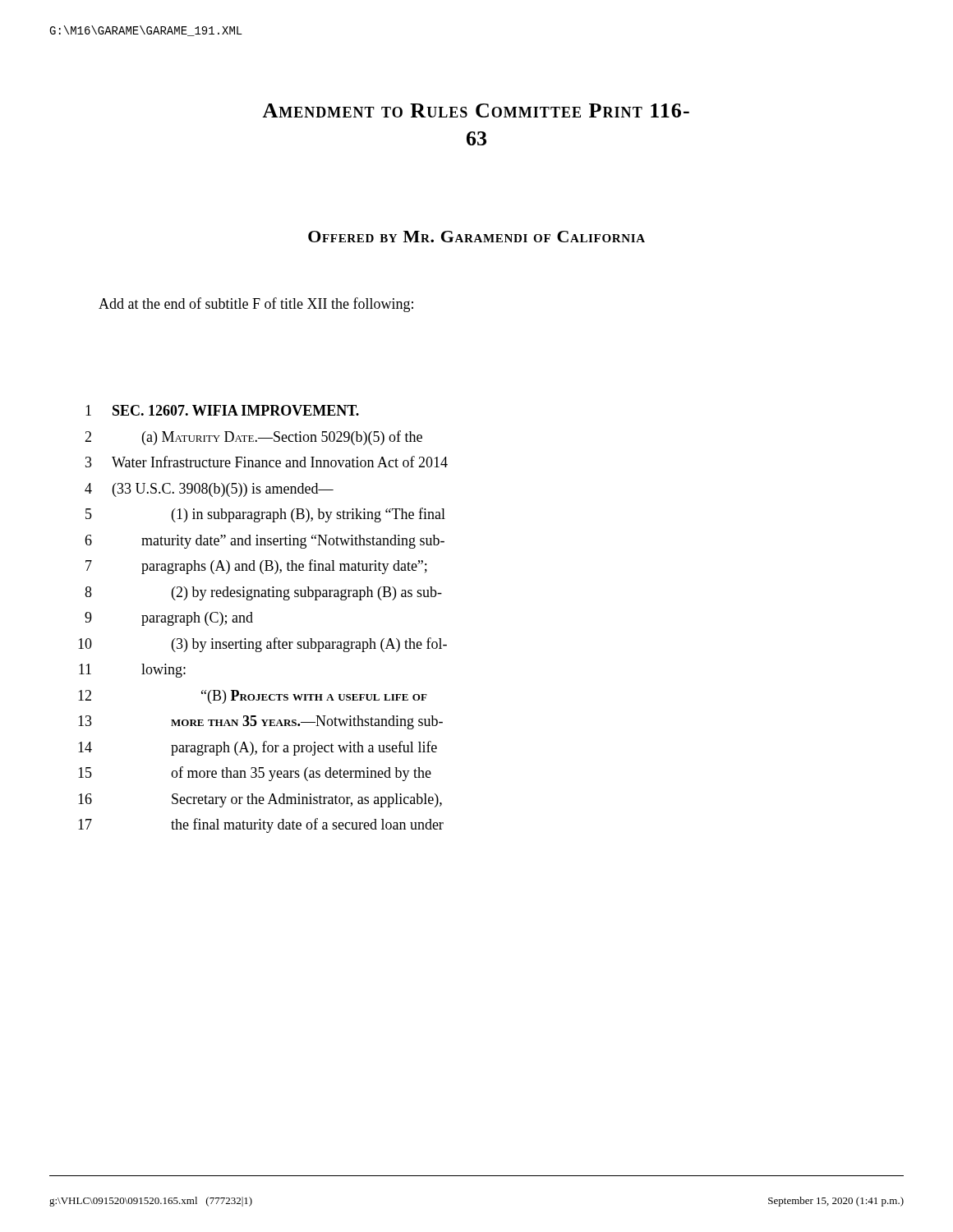Find the text that says "Offered by Mr. Garamendi of California"
This screenshot has height=1232, width=953.
point(476,236)
